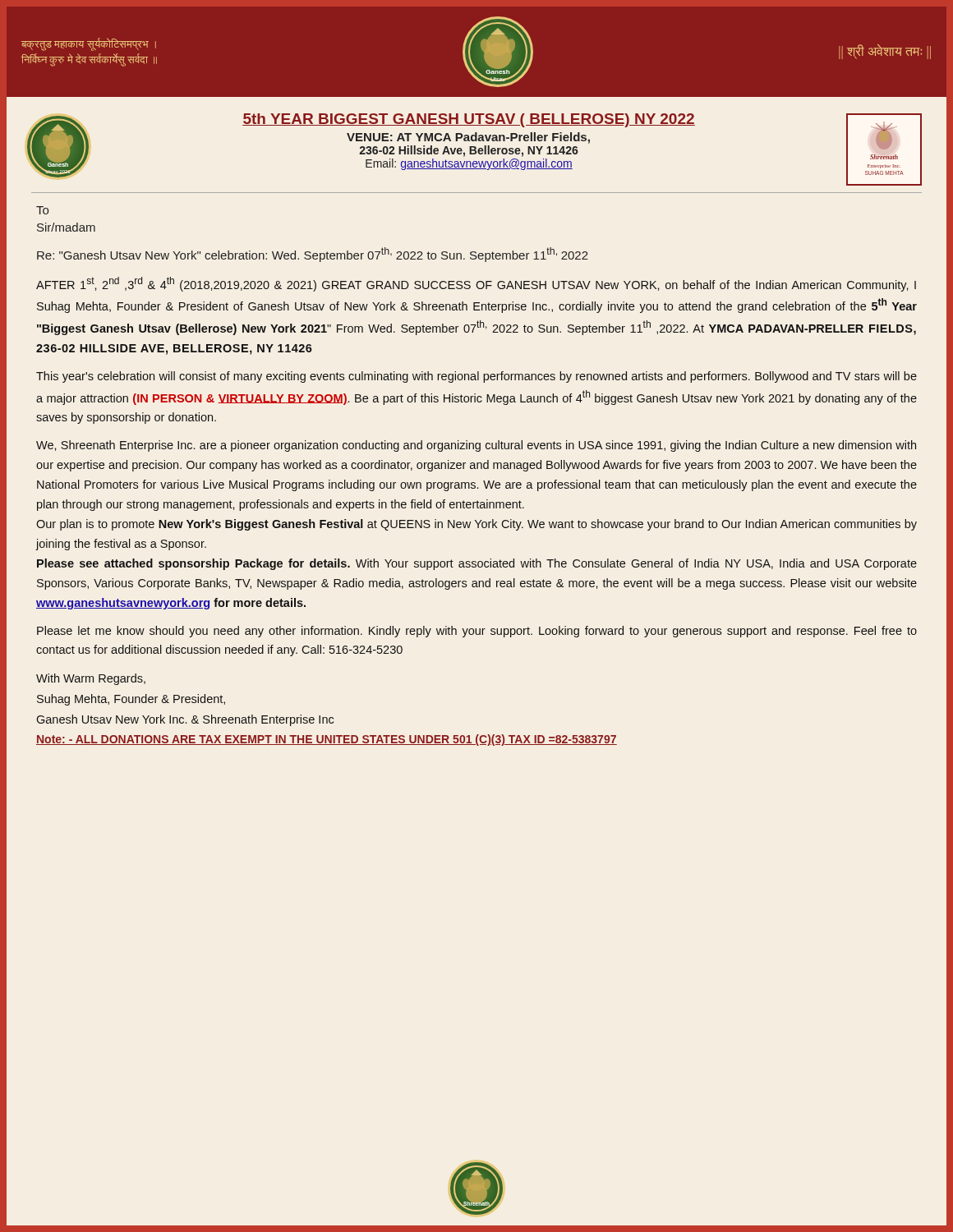Viewport: 953px width, 1232px height.
Task: Click on the text block containing "AFTER 1st, 2nd ,3rd"
Action: coord(476,315)
